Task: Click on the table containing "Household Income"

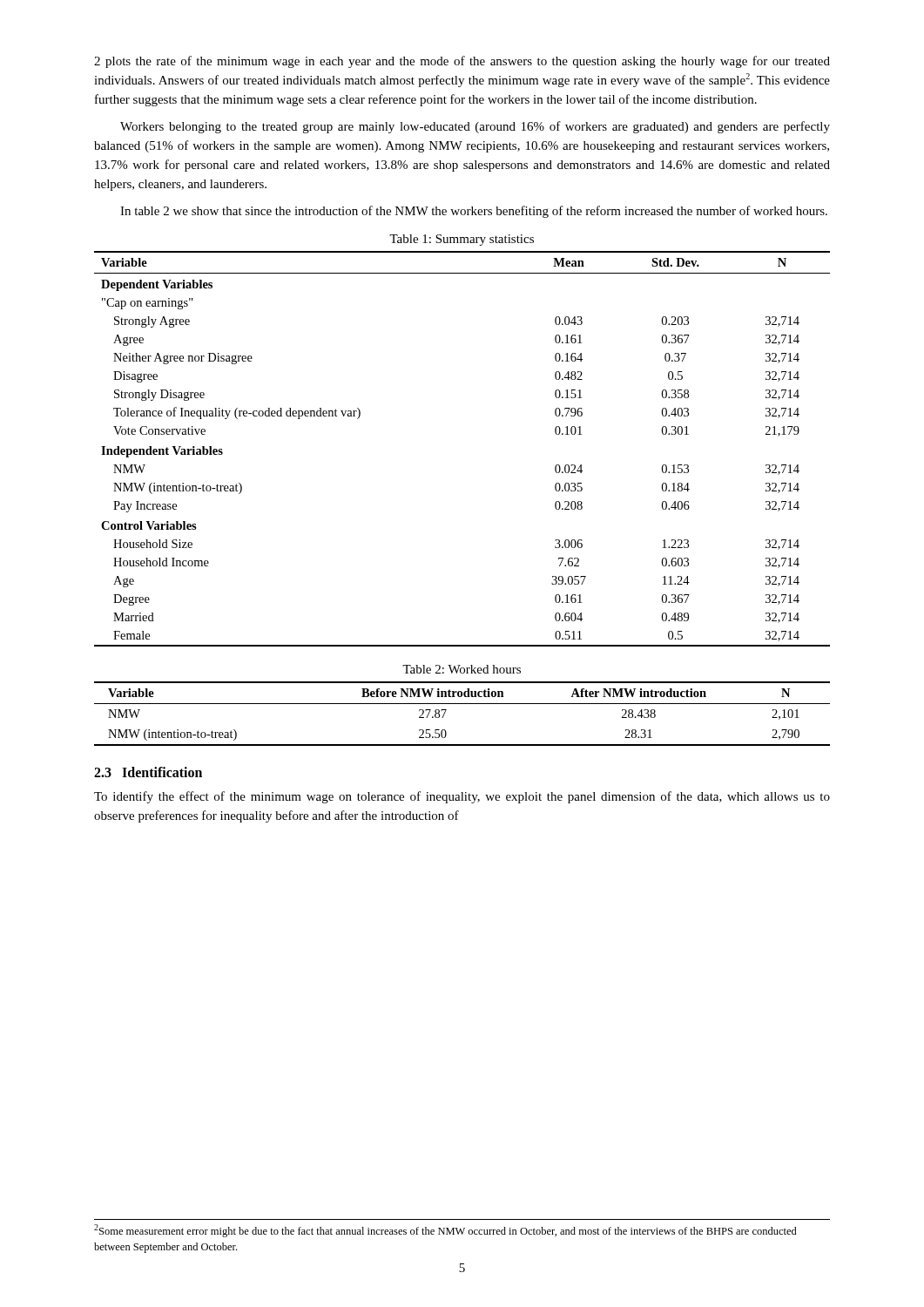Action: click(462, 449)
